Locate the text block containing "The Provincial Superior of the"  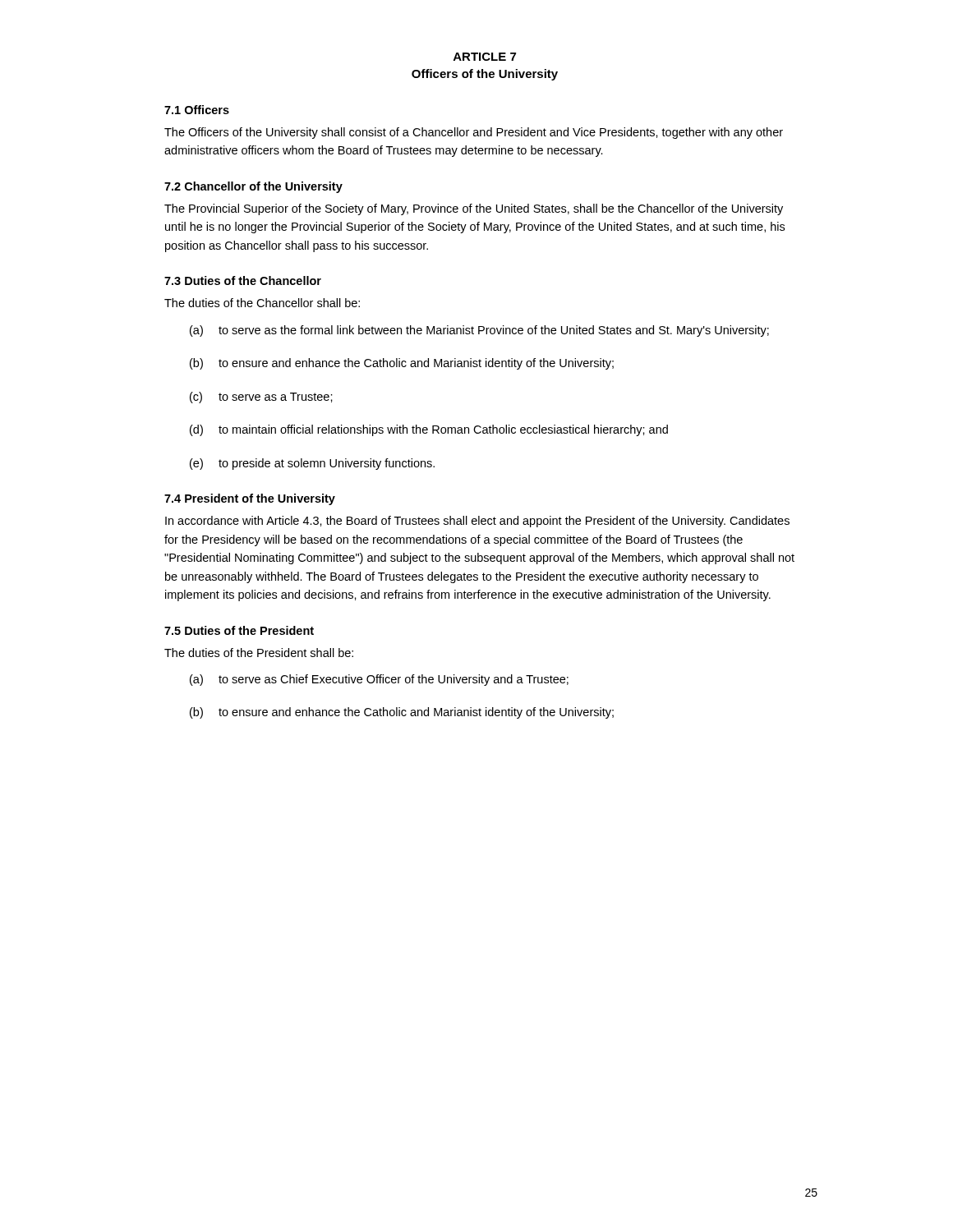pyautogui.click(x=475, y=227)
